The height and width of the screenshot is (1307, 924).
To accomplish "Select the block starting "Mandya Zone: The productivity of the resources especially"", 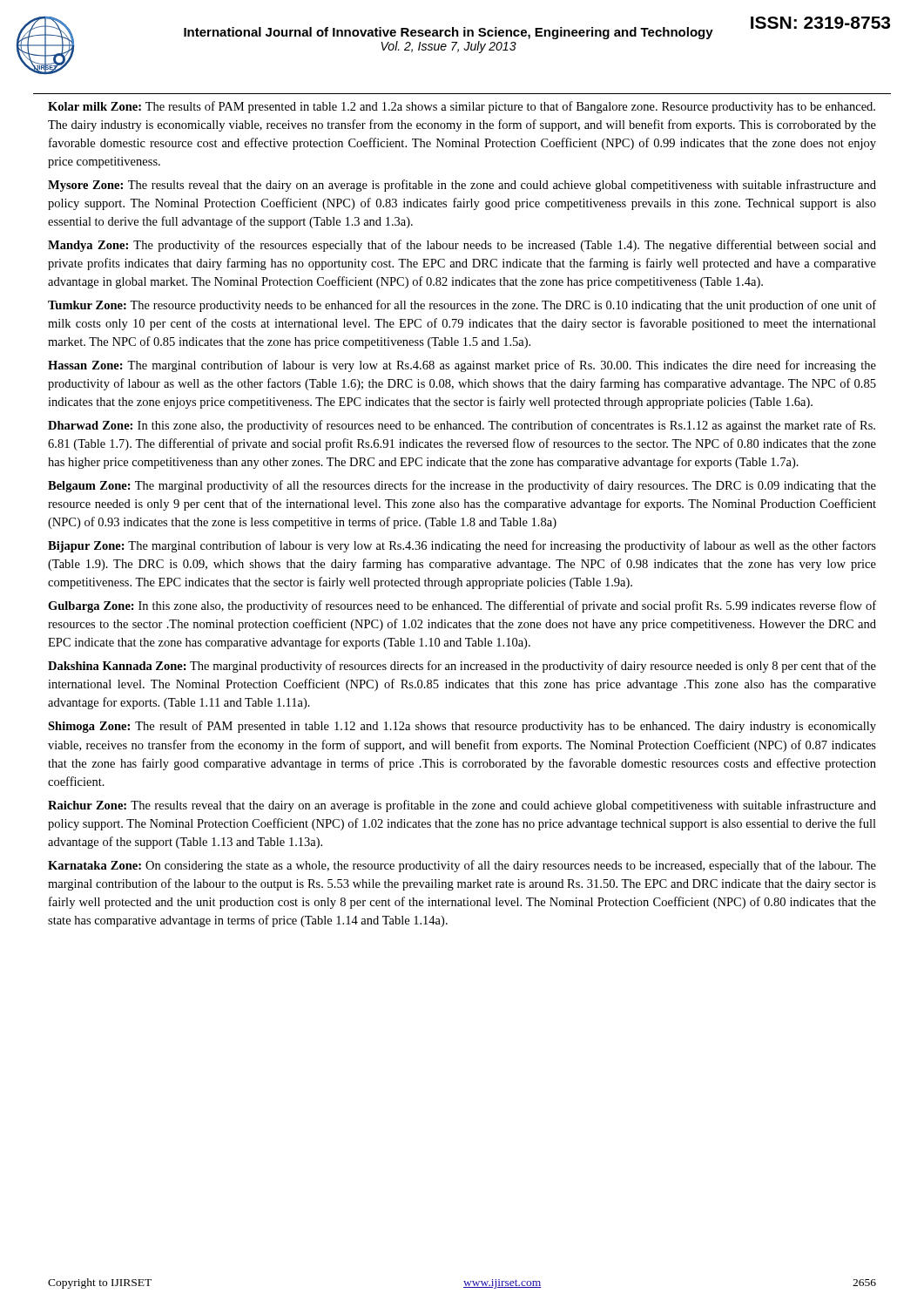I will (462, 263).
